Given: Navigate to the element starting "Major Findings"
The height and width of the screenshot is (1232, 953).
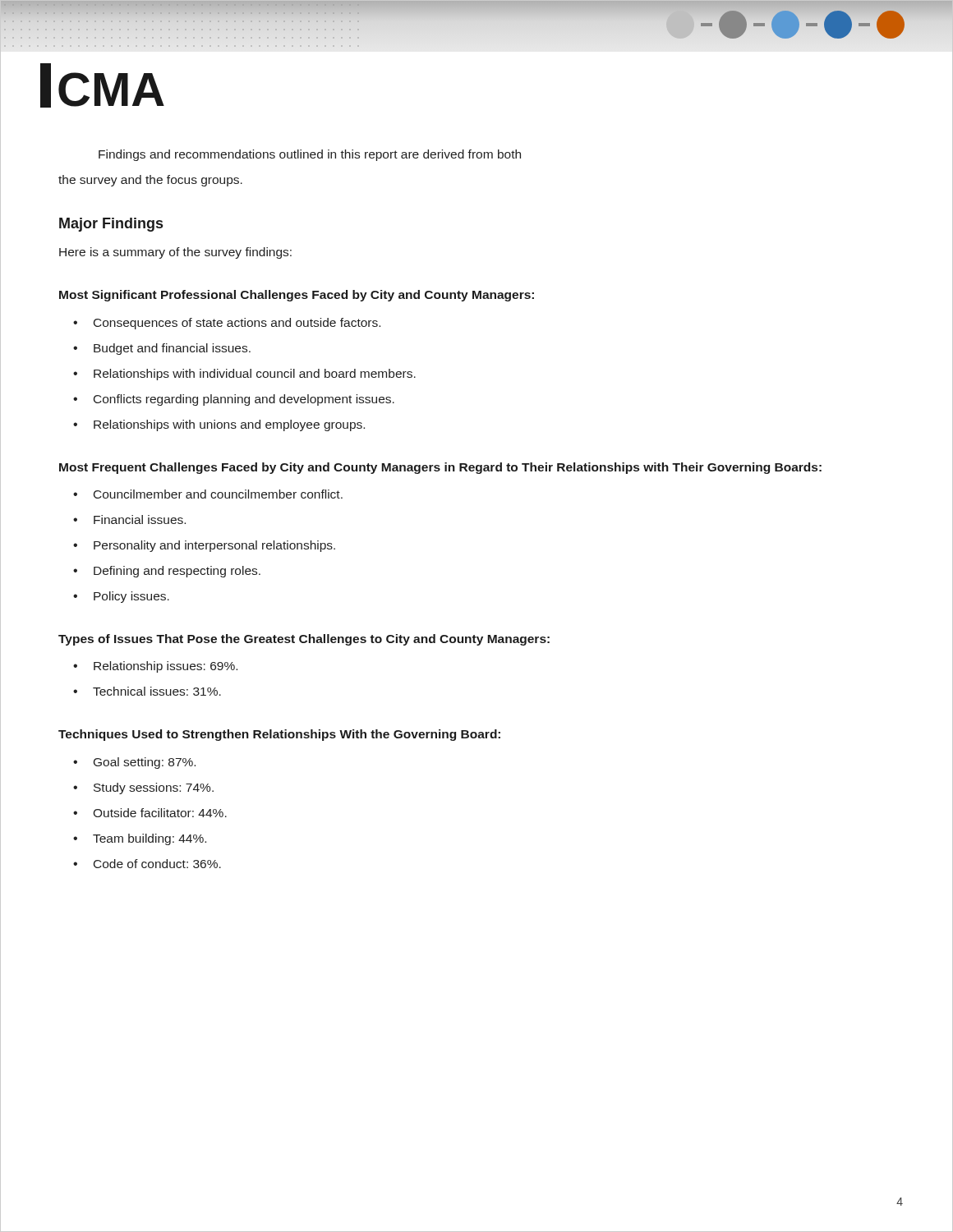Looking at the screenshot, I should [111, 223].
